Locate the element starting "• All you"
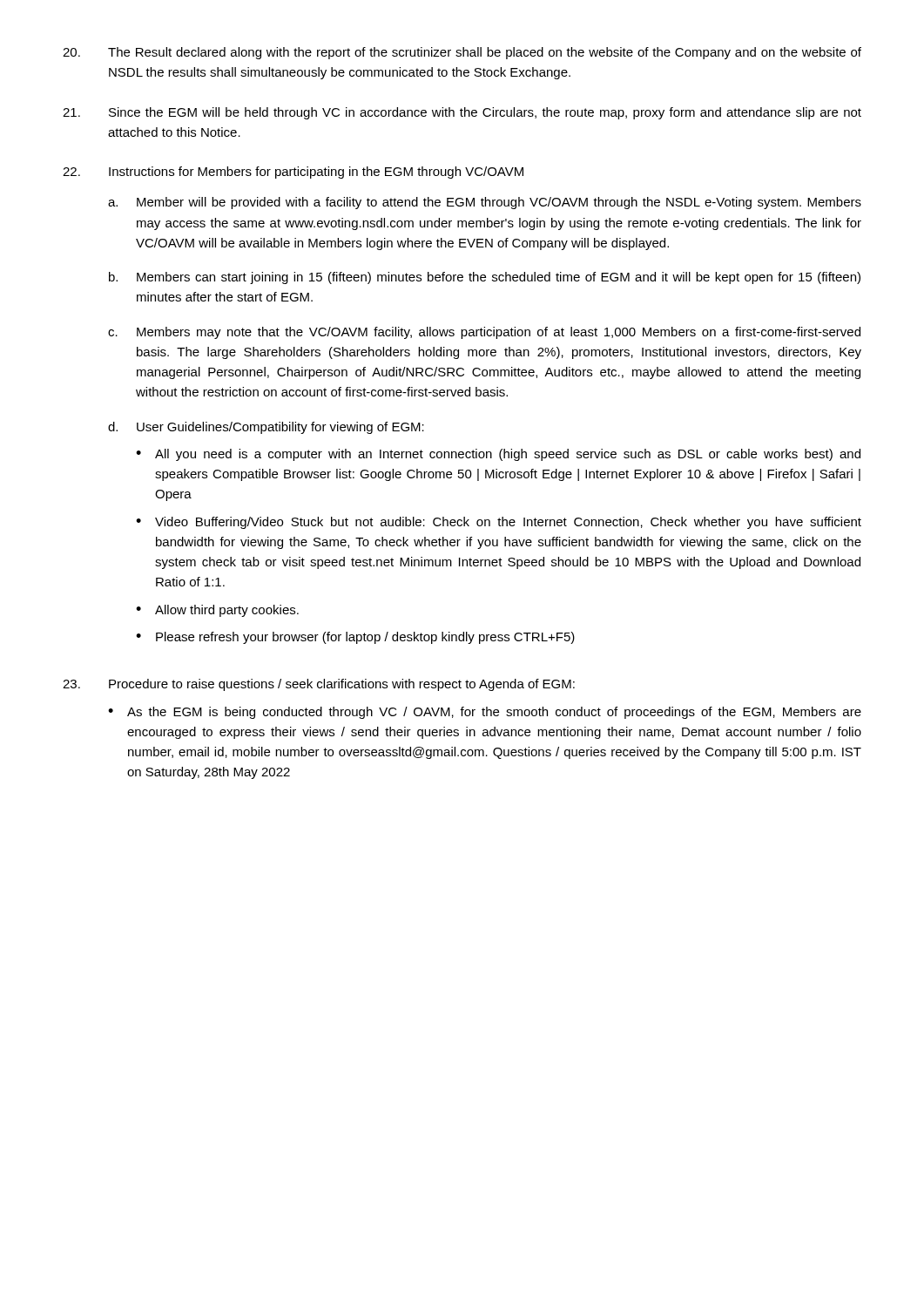Image resolution: width=924 pixels, height=1307 pixels. [499, 474]
